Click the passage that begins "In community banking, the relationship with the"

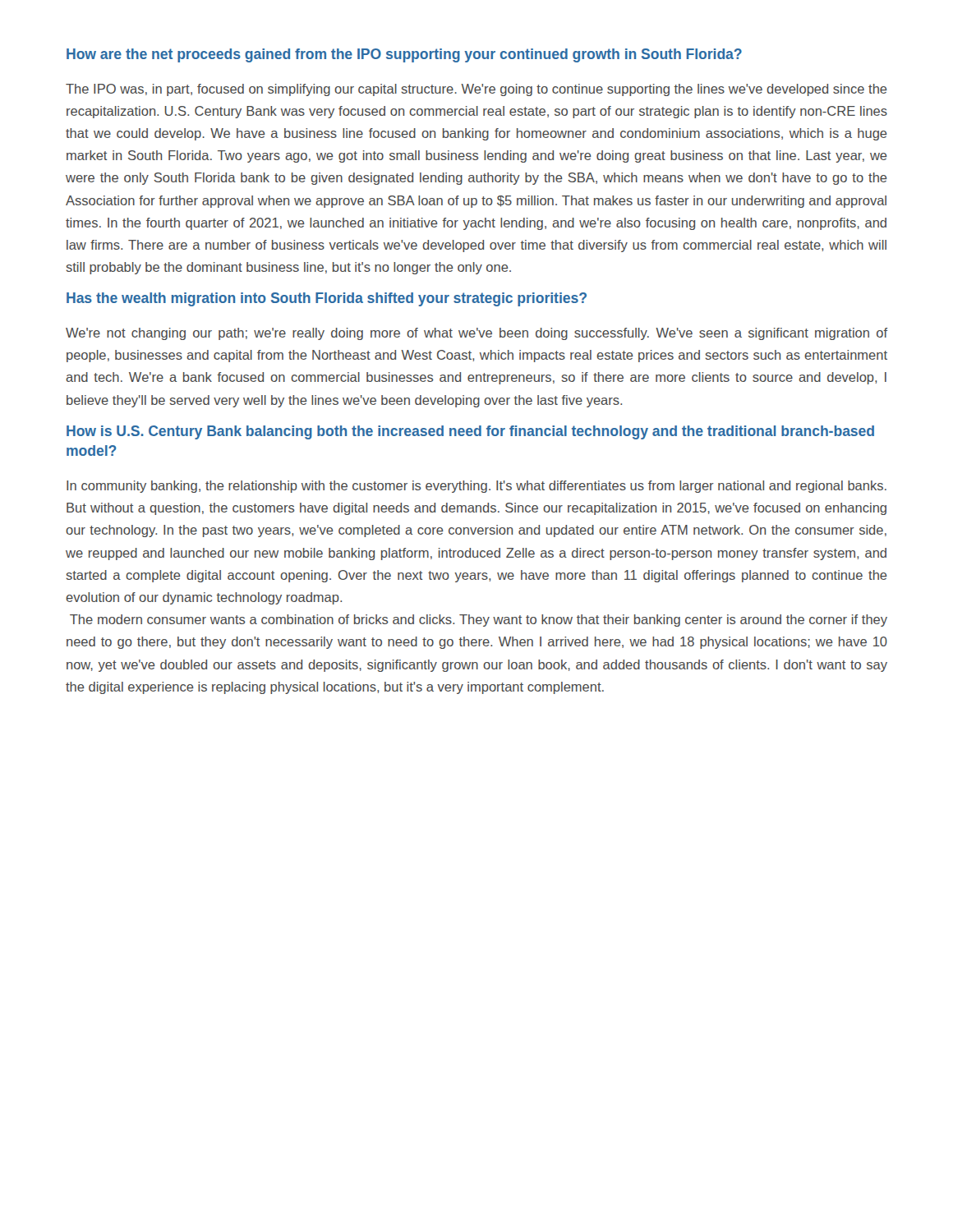coord(476,586)
